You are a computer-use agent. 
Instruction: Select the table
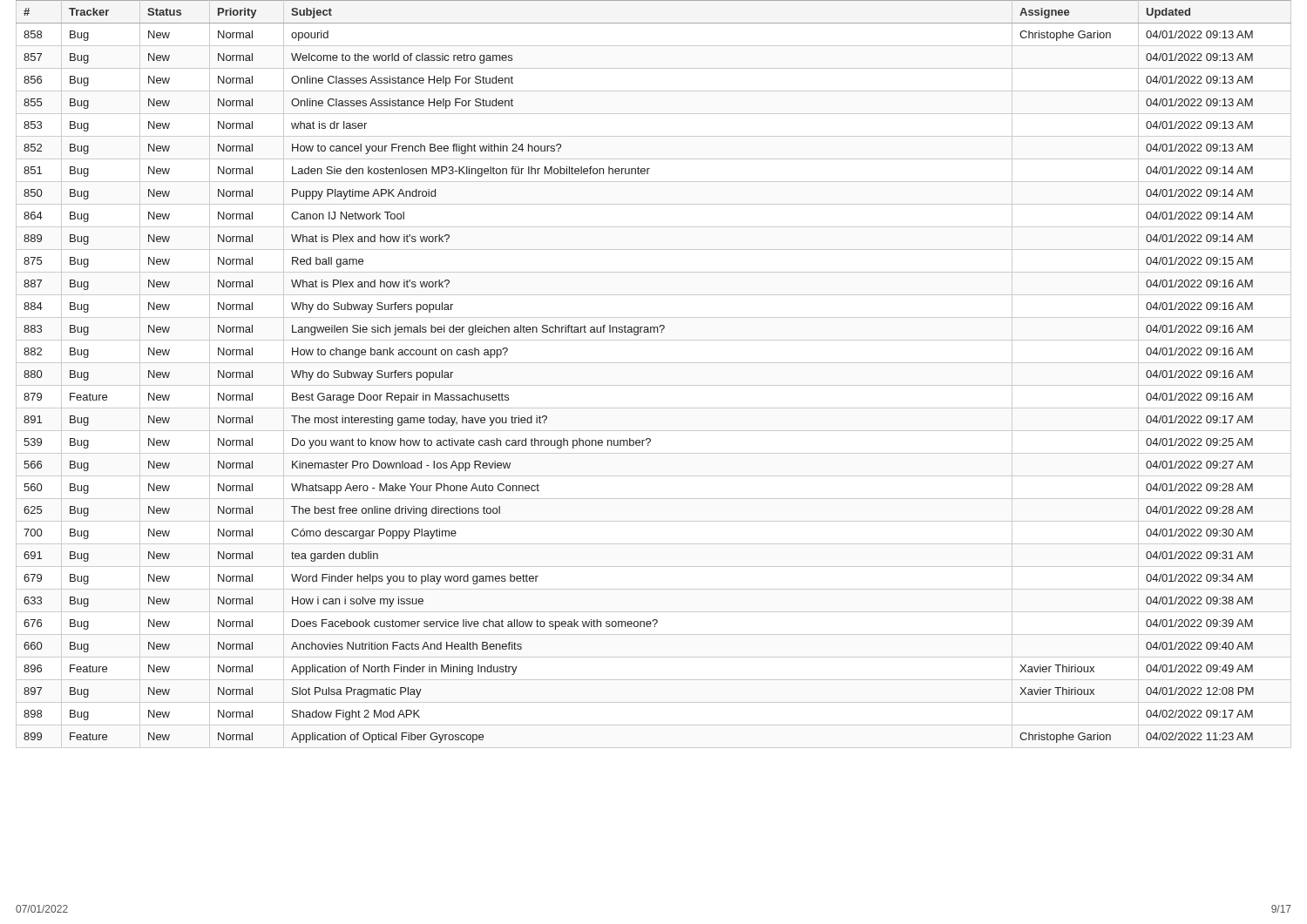tap(654, 374)
